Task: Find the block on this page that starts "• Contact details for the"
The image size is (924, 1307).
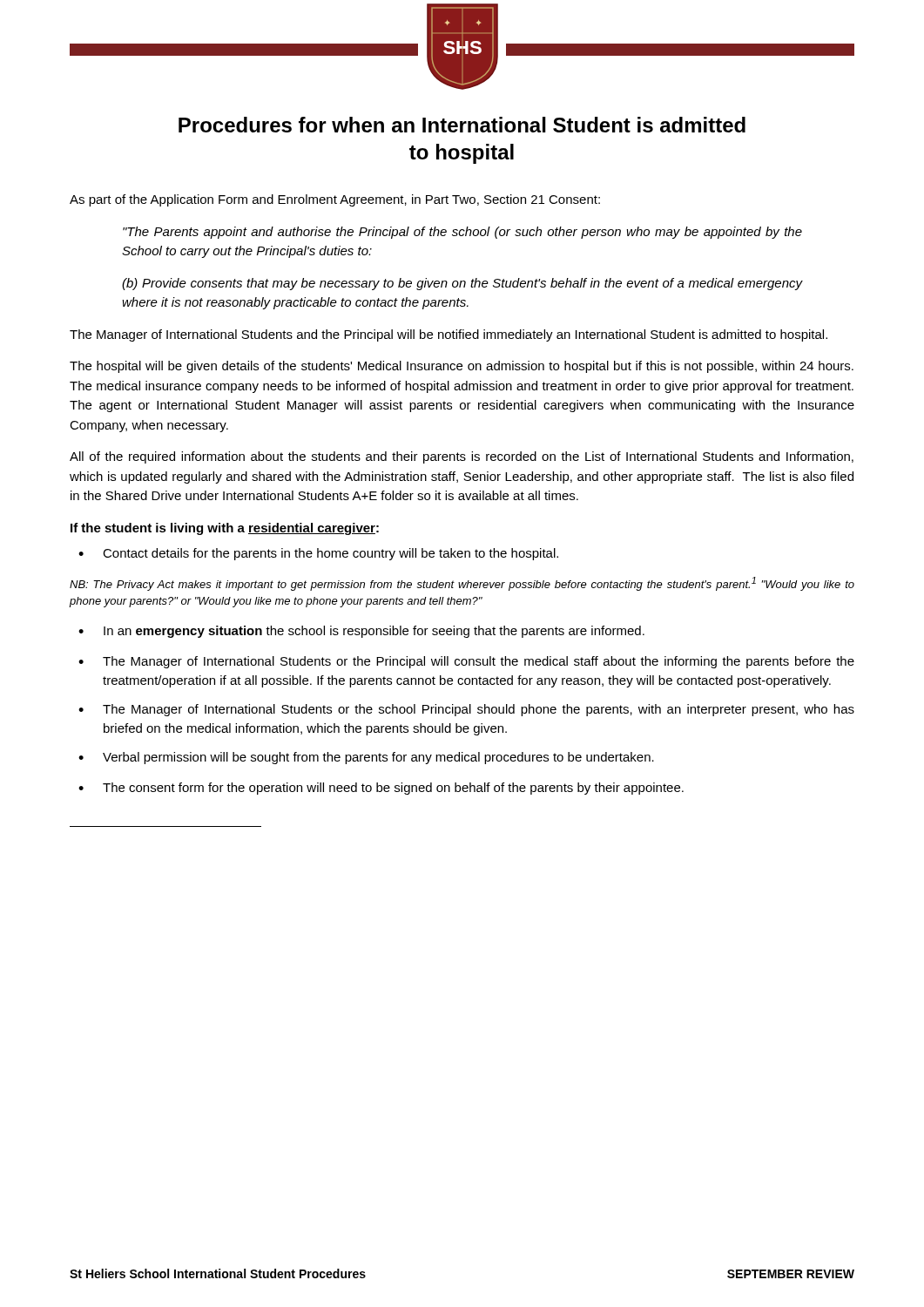Action: 466,555
